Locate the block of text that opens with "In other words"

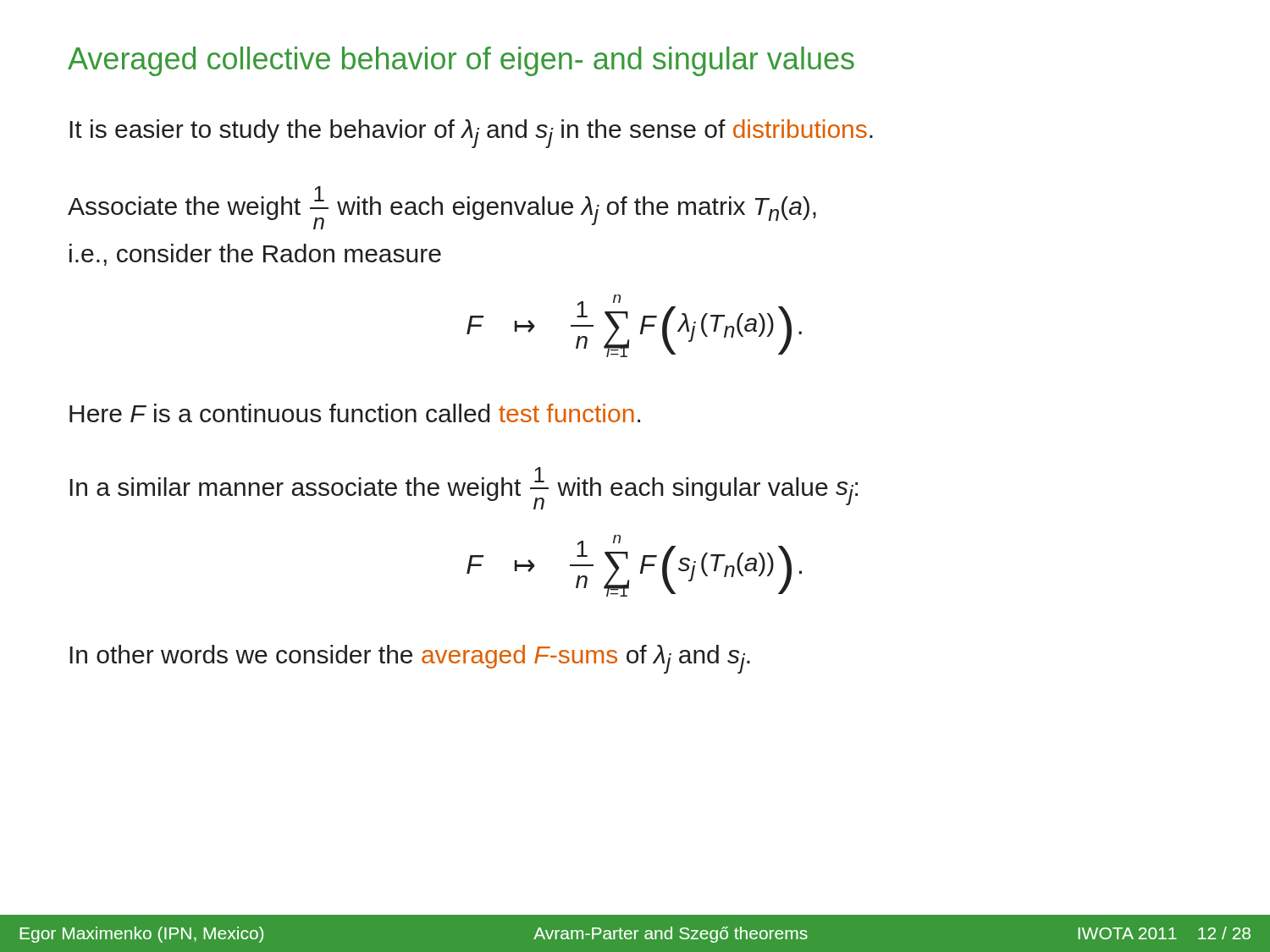pyautogui.click(x=410, y=657)
